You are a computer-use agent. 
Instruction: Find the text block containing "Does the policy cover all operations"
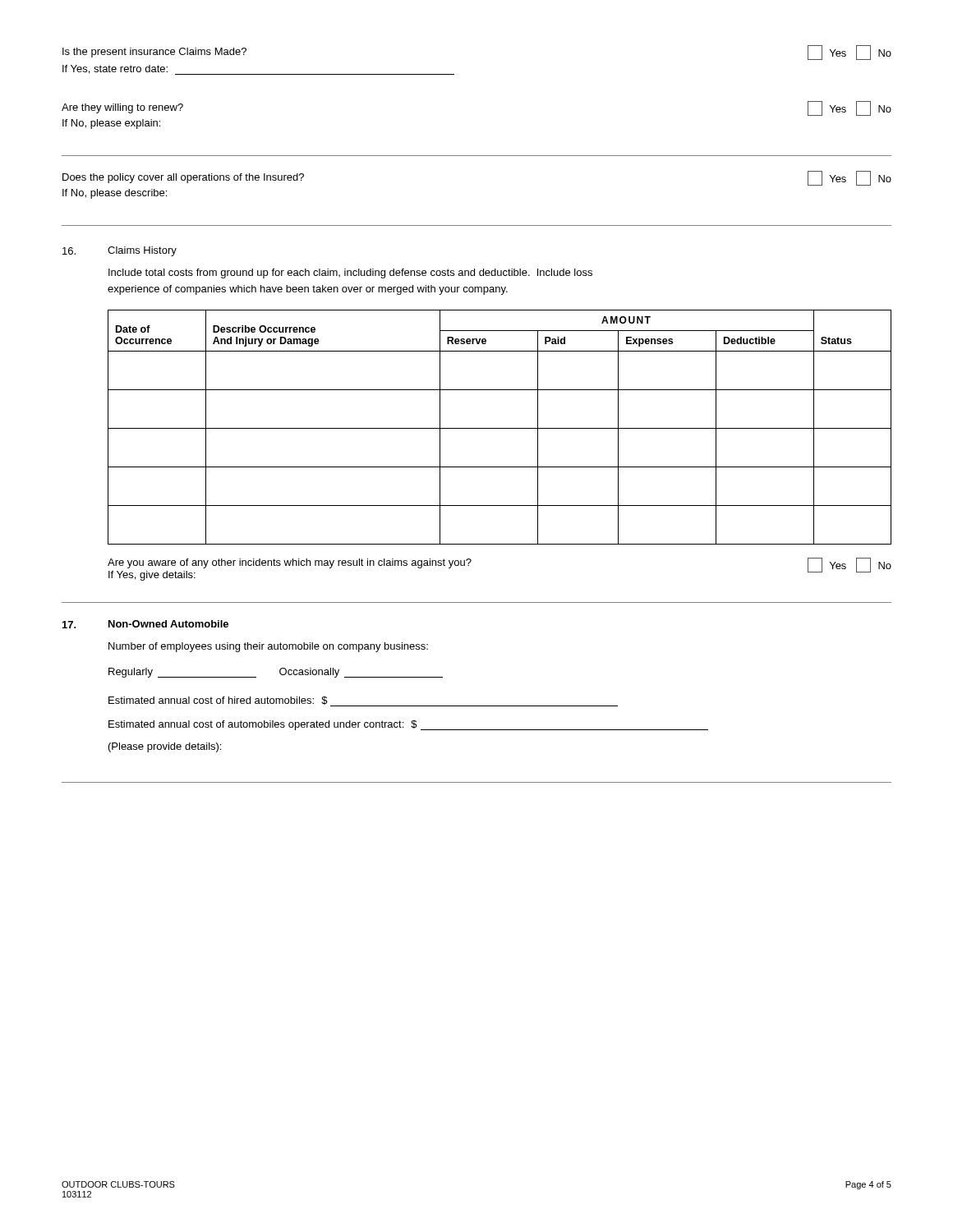(x=176, y=178)
